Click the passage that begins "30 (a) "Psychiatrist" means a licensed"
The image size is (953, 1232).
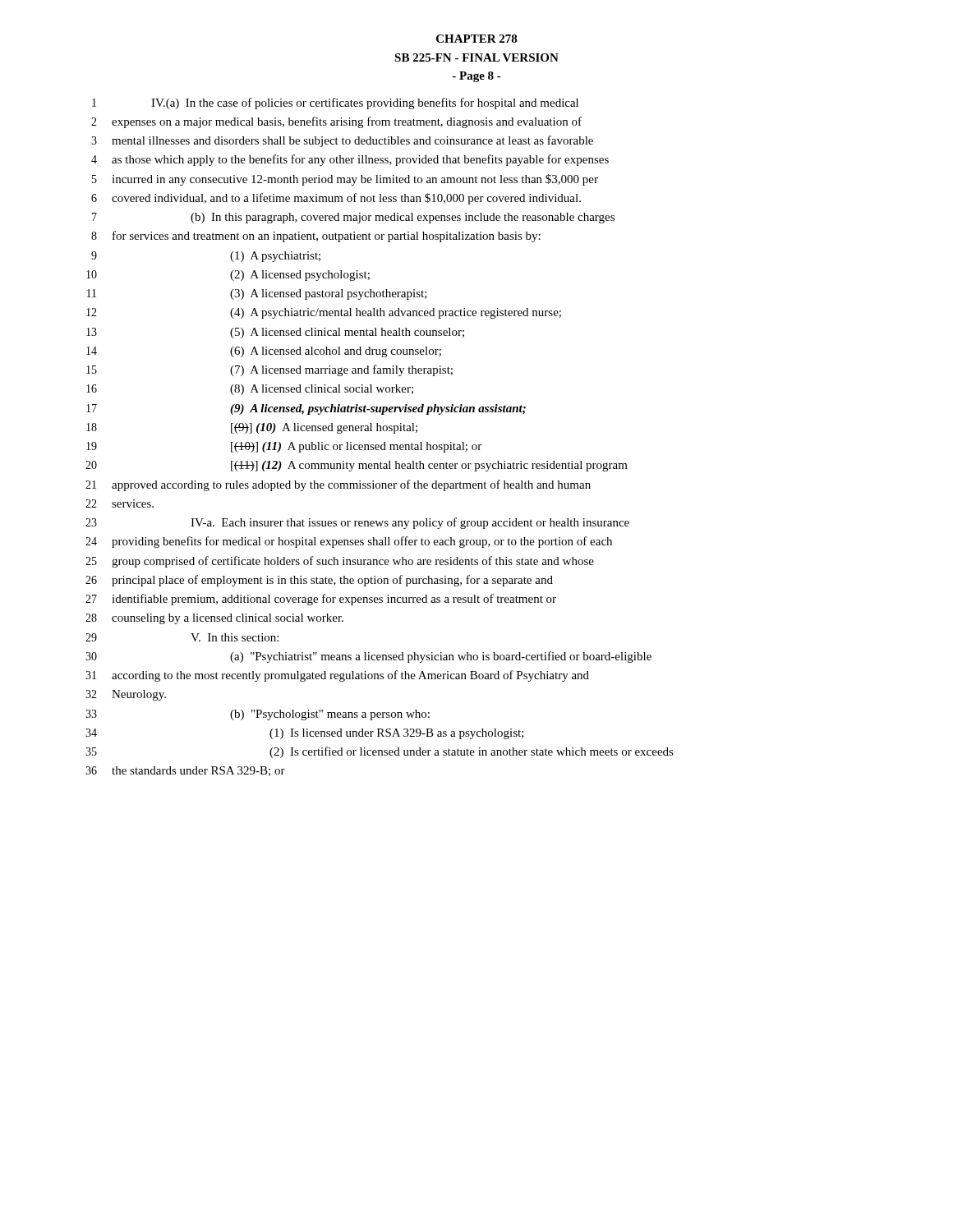pyautogui.click(x=476, y=676)
